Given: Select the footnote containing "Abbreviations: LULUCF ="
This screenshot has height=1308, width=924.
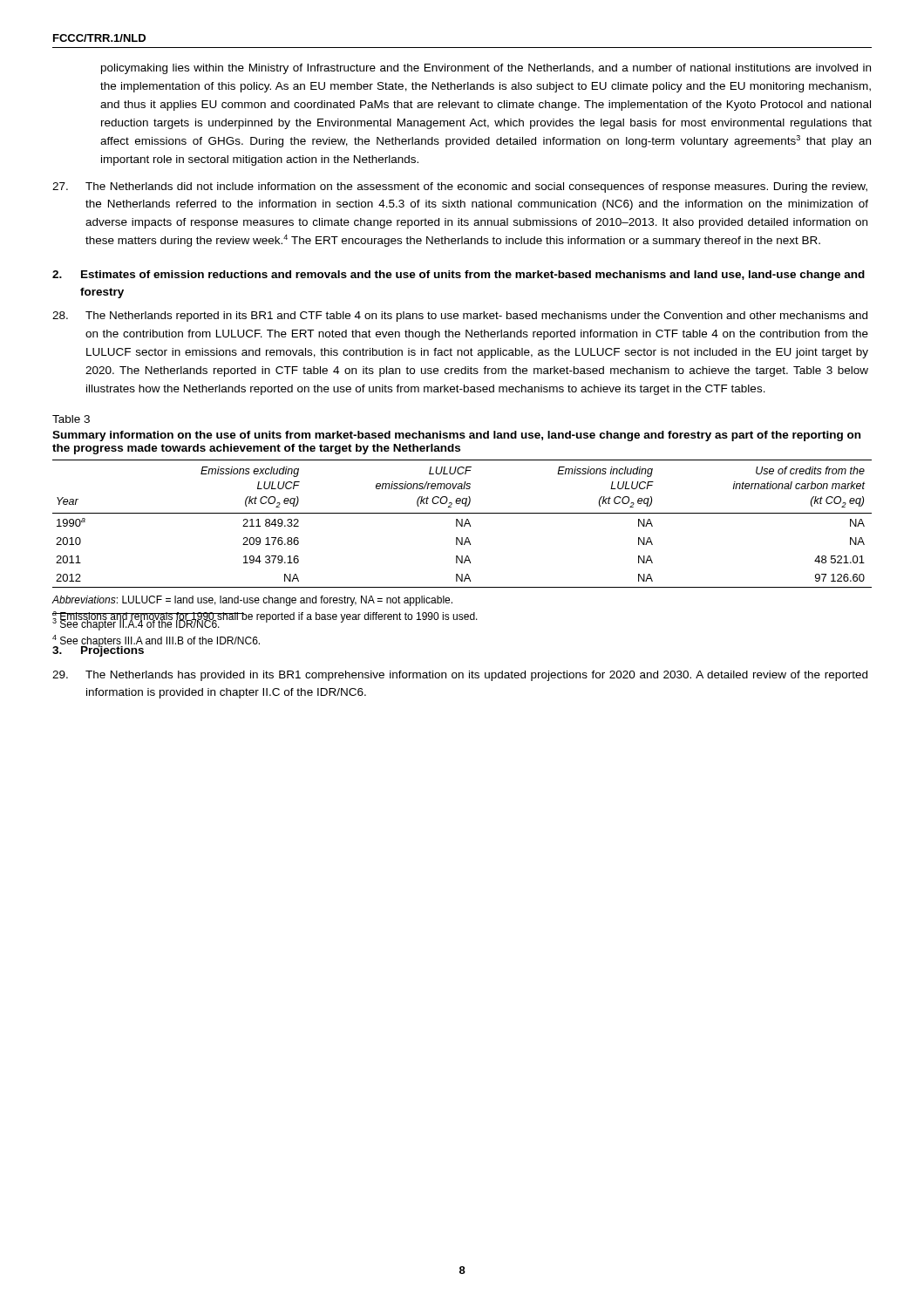Looking at the screenshot, I should tap(462, 609).
